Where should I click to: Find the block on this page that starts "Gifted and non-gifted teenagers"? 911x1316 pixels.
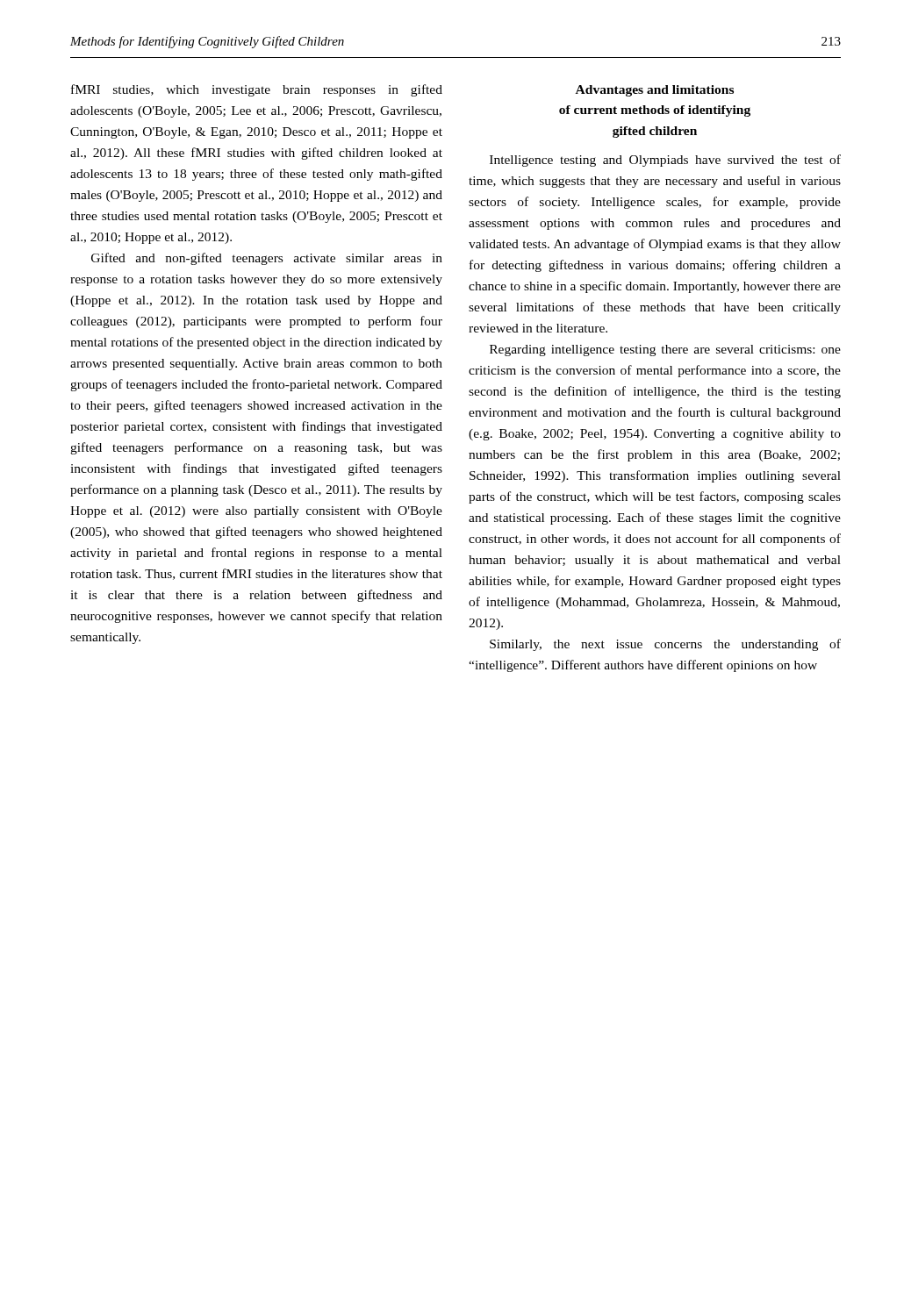tap(256, 448)
